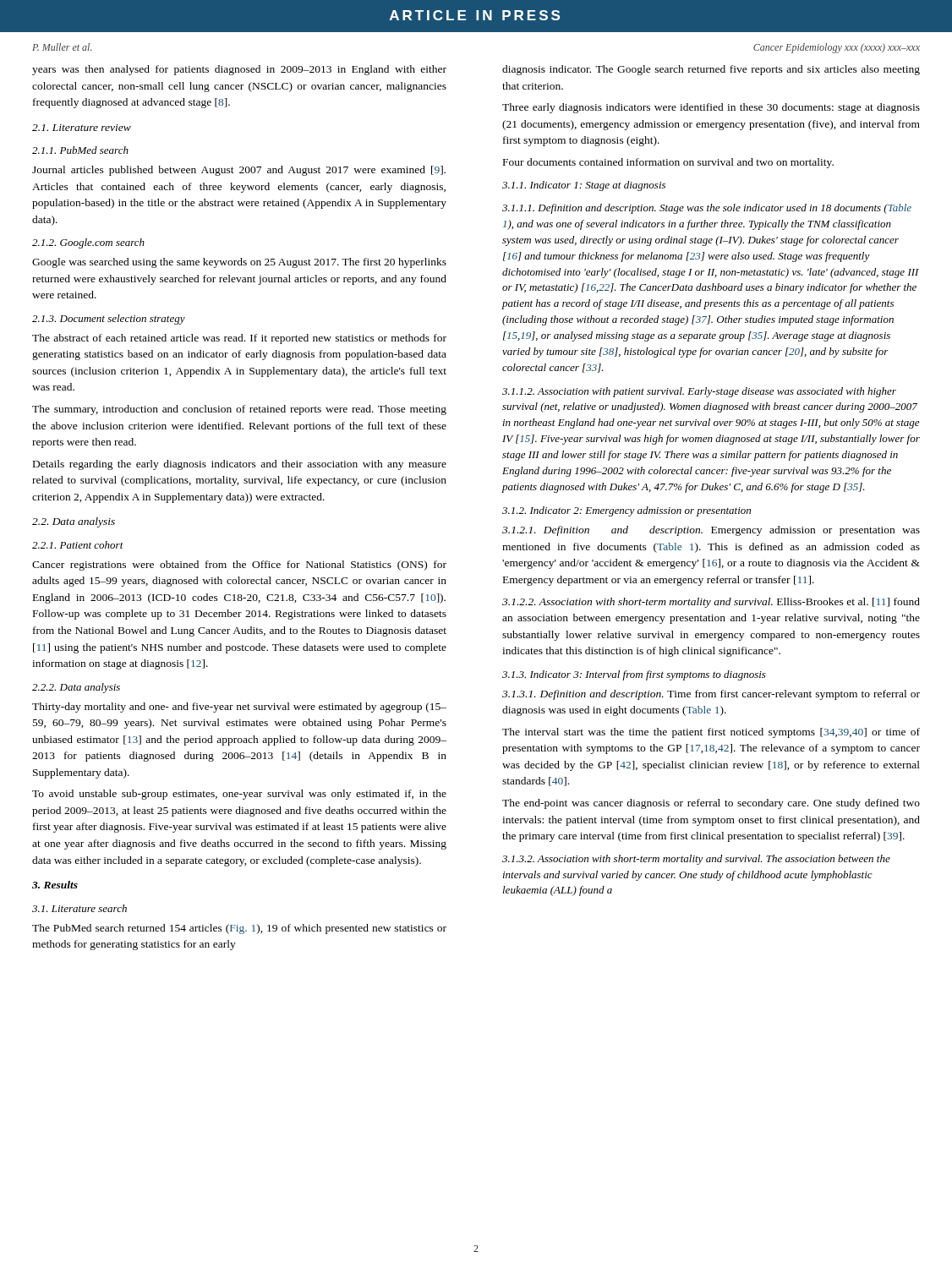
Task: Locate the text block with the text "The abstract of each retained article was"
Action: (239, 417)
